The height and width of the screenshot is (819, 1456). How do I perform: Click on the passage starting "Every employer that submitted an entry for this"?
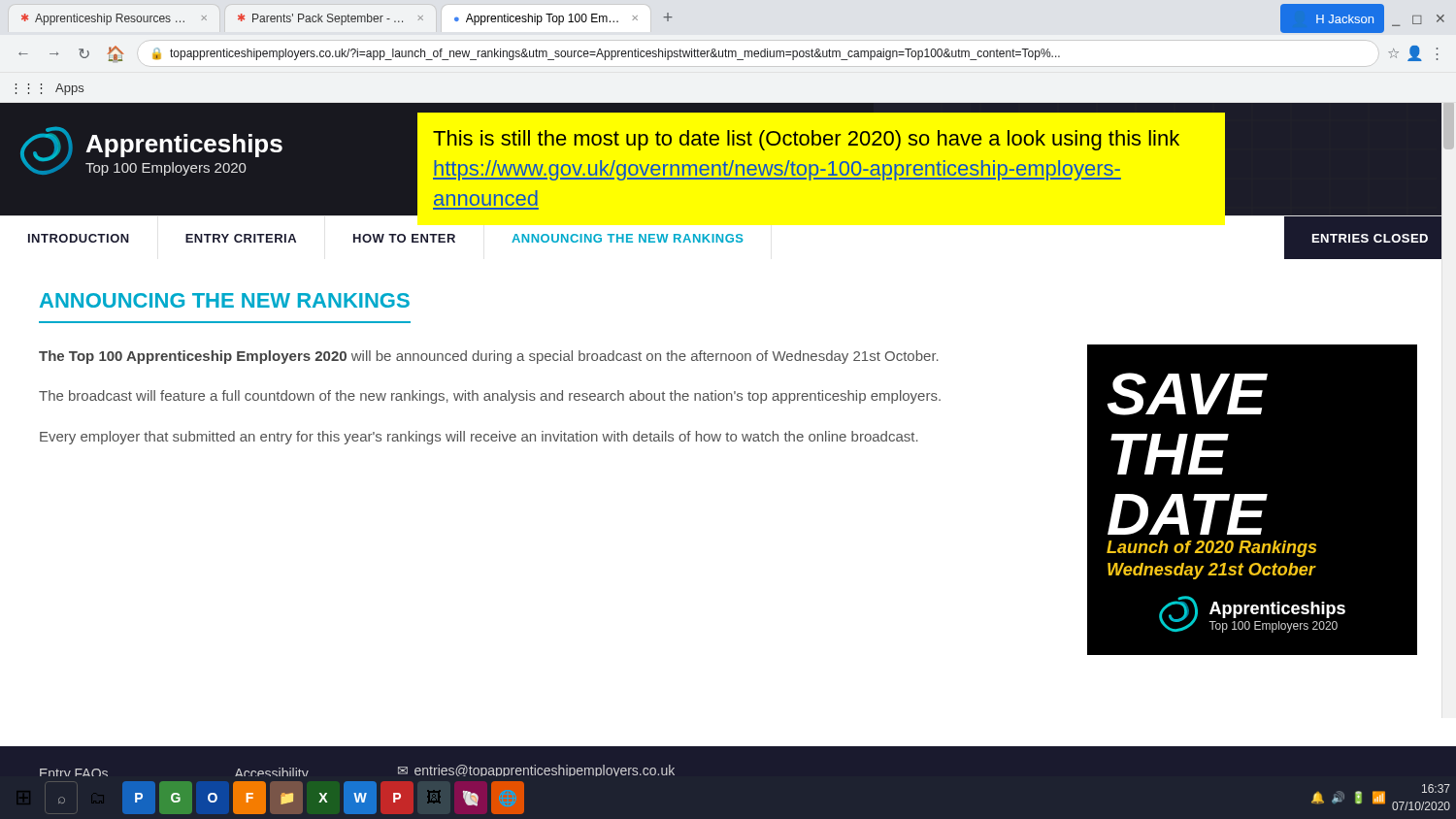(544, 436)
